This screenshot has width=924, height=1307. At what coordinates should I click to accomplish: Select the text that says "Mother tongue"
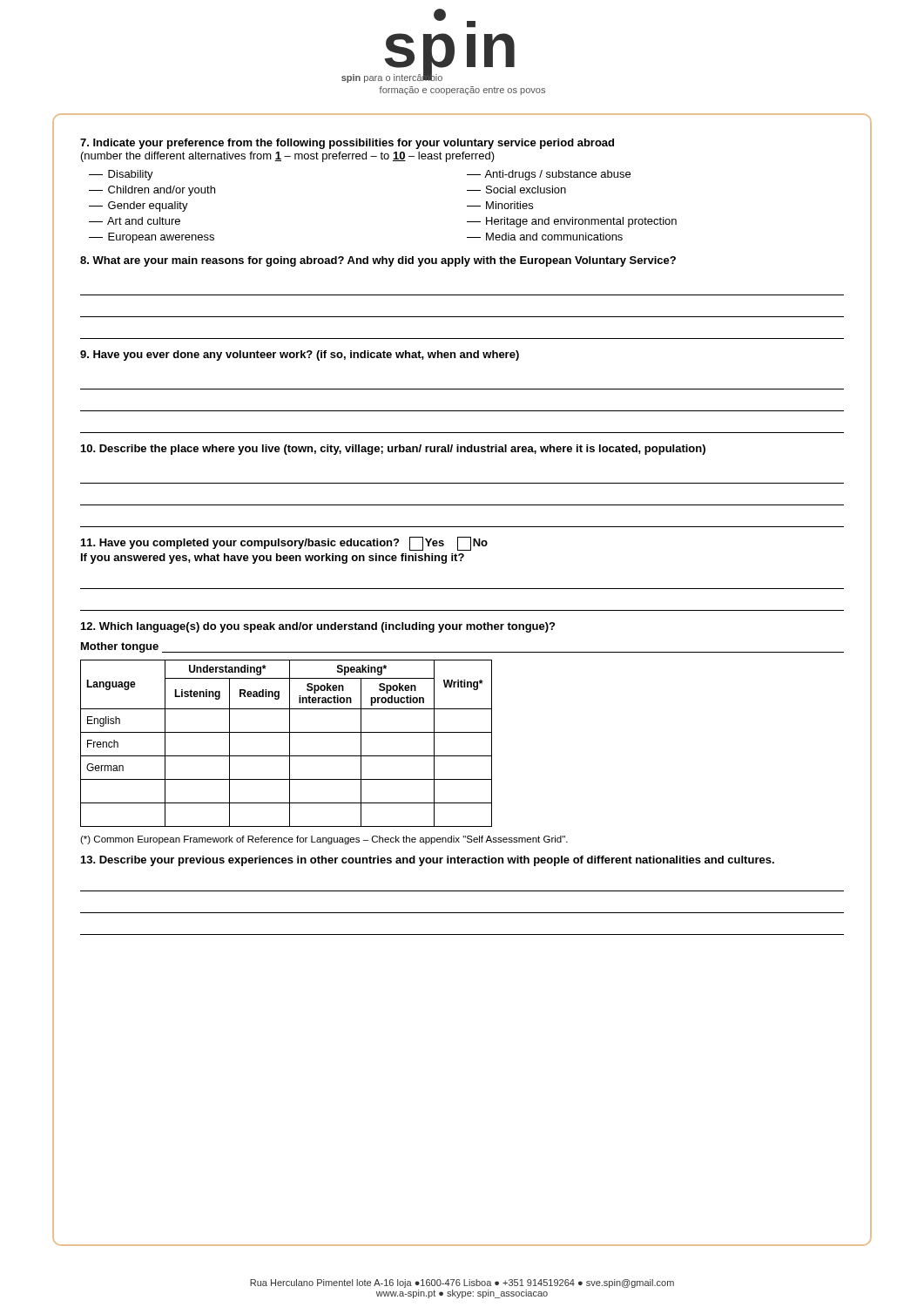click(x=462, y=644)
